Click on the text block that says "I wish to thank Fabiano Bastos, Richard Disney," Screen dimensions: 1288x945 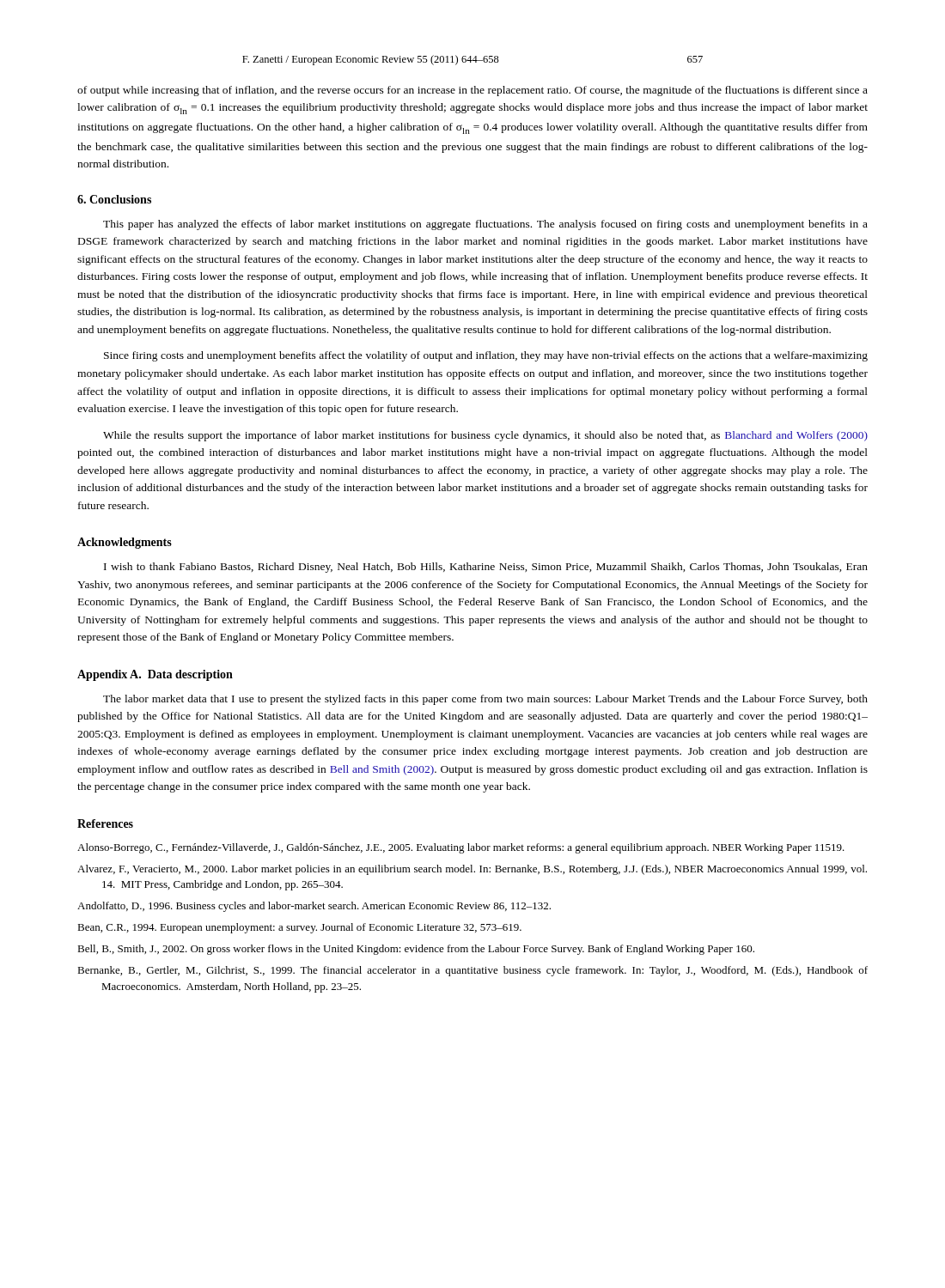472,602
